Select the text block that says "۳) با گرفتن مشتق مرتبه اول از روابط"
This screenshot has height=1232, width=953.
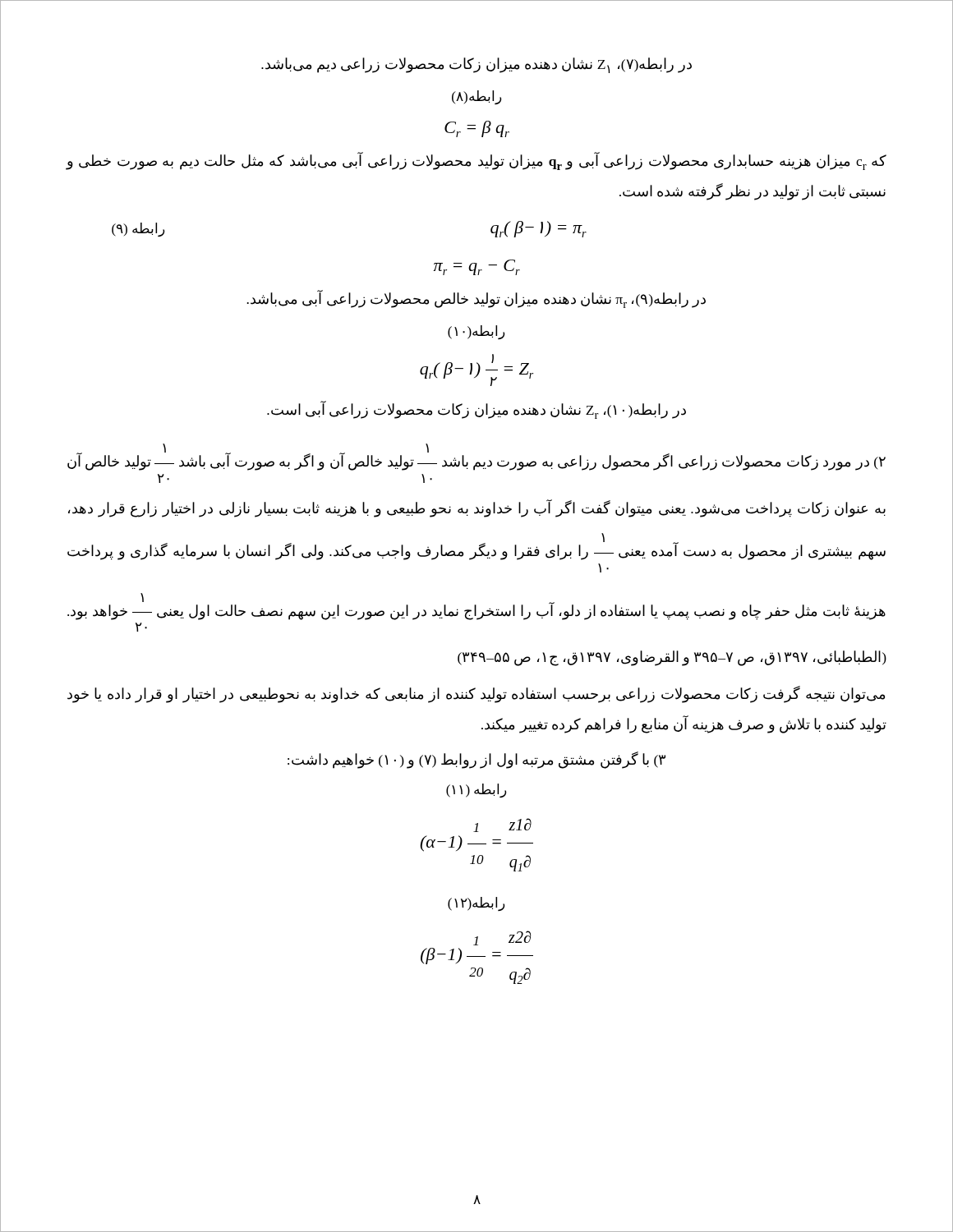click(476, 760)
